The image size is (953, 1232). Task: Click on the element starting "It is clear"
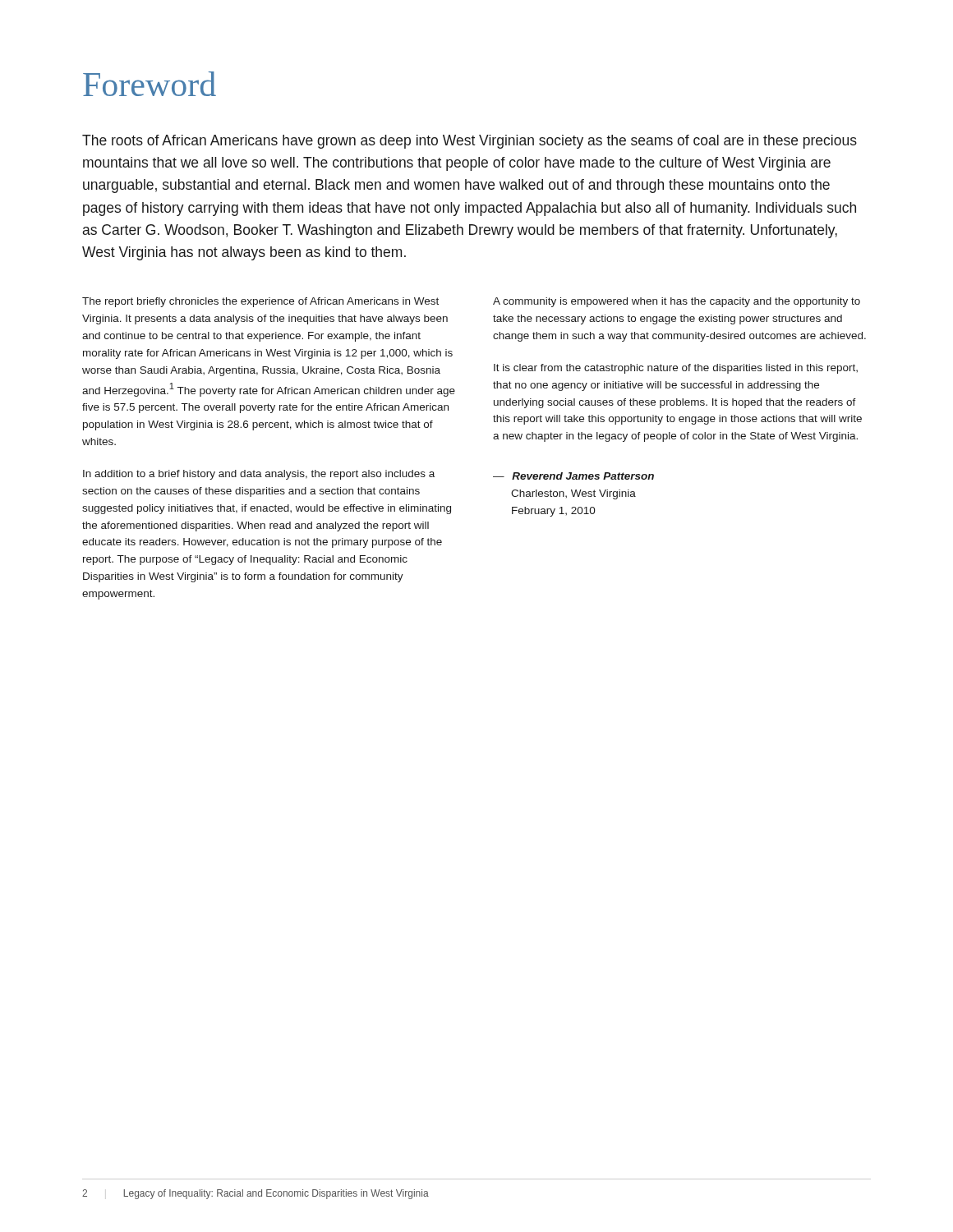682,402
